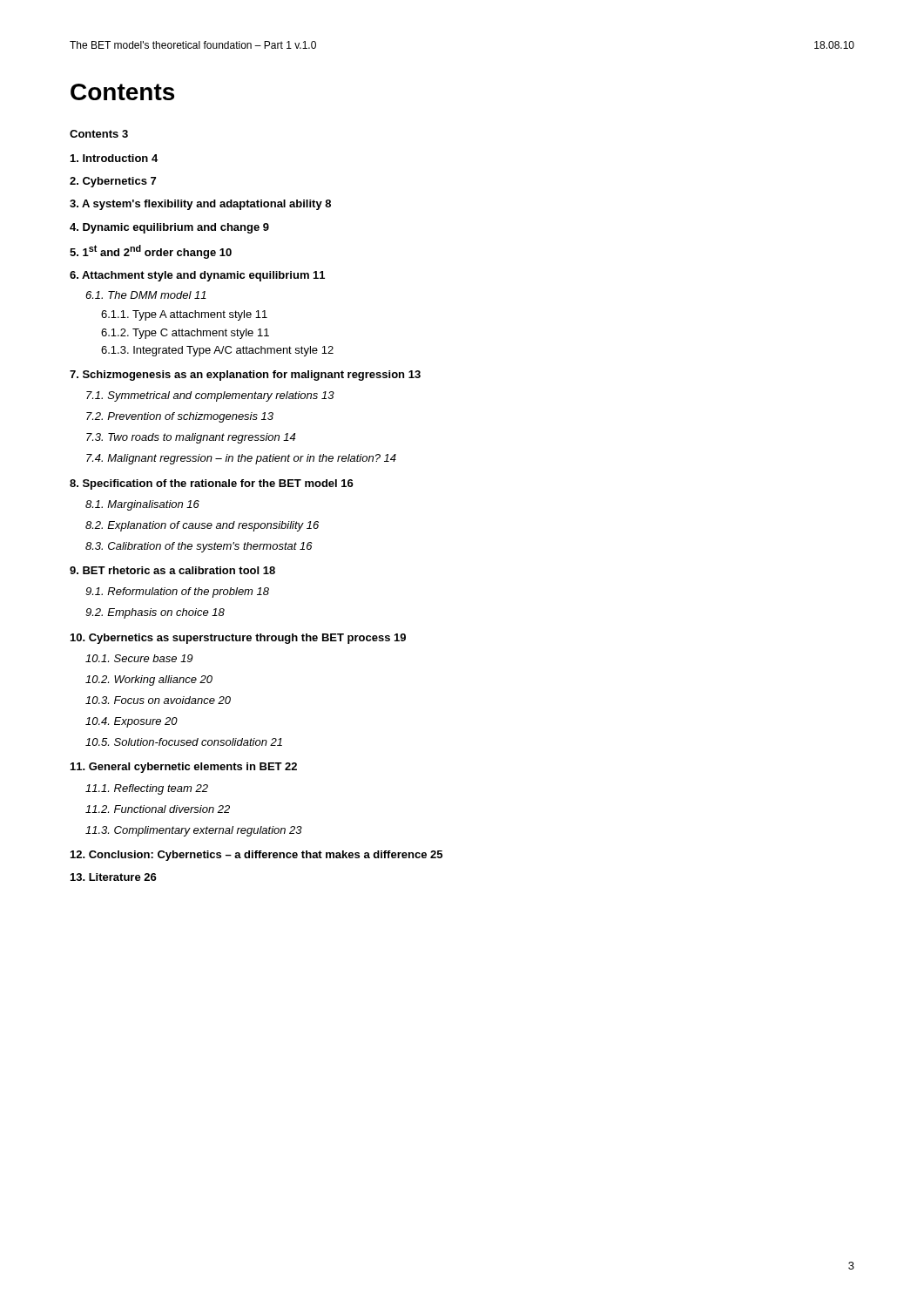The image size is (924, 1307).
Task: Locate the region starting "10. Cybernetics as superstructure through the BET"
Action: coord(238,637)
